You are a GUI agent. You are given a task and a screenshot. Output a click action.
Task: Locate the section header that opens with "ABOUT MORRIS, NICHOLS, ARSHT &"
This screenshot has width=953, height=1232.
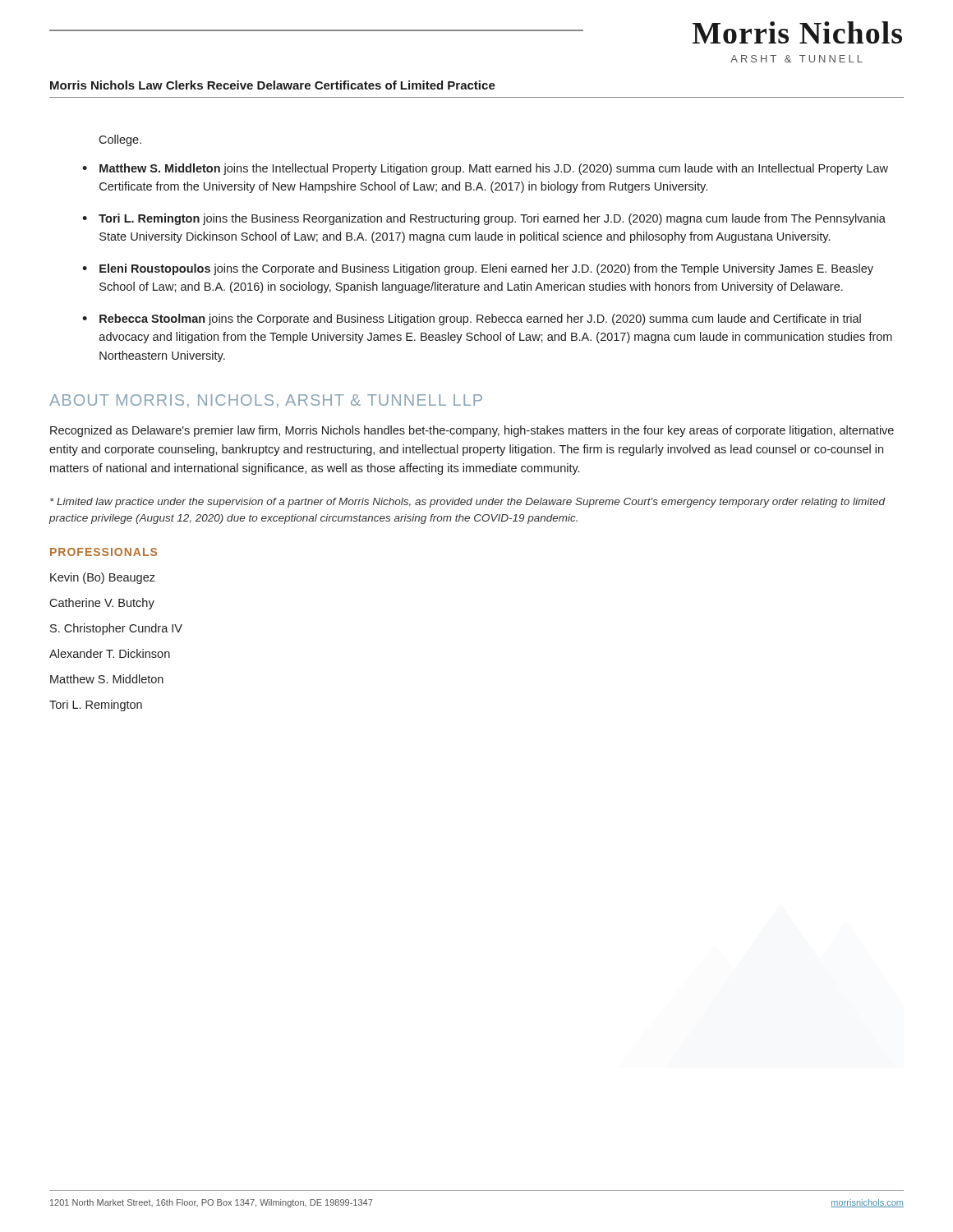tap(267, 400)
